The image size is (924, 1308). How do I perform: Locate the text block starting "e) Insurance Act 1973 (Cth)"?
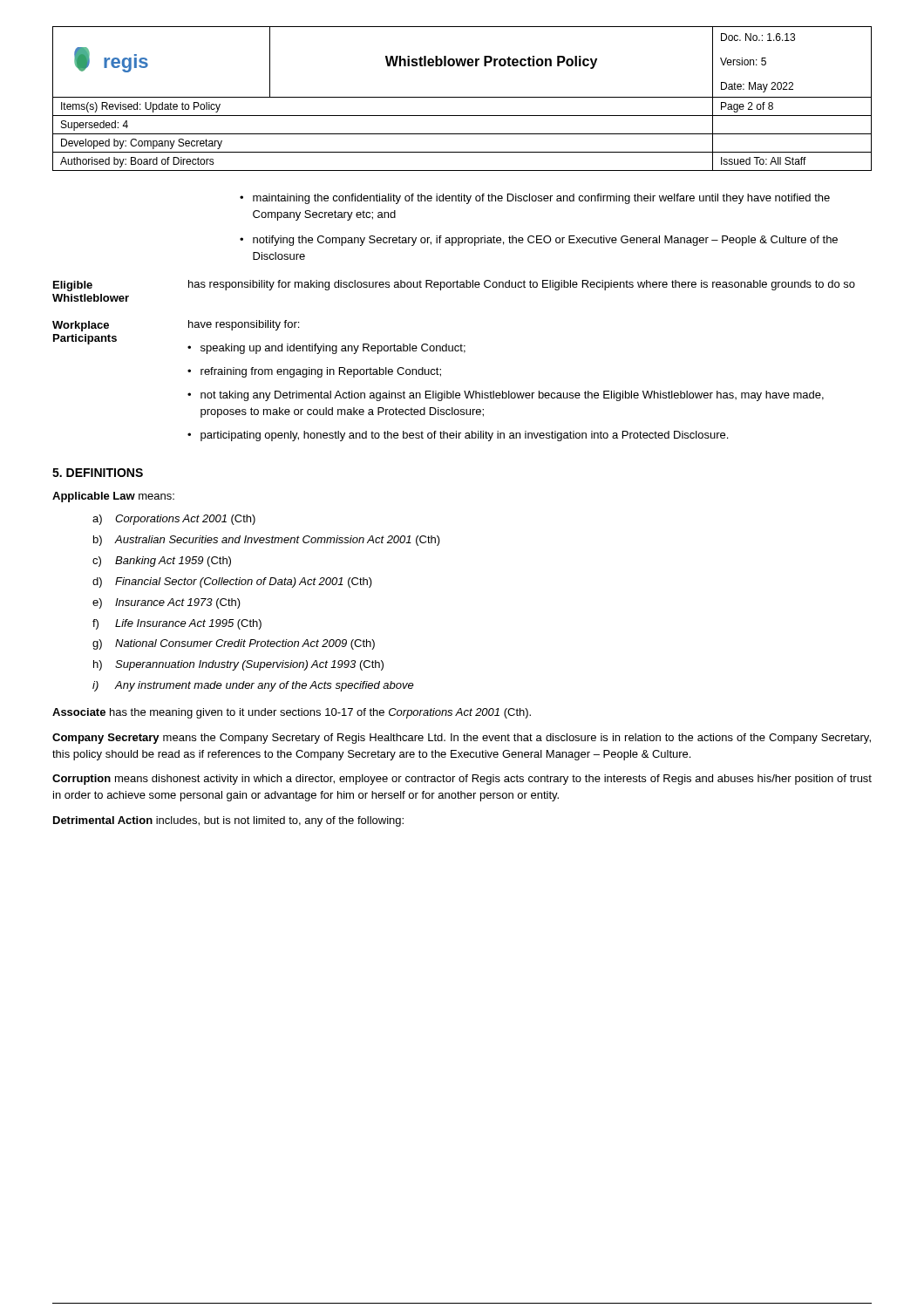click(x=167, y=603)
